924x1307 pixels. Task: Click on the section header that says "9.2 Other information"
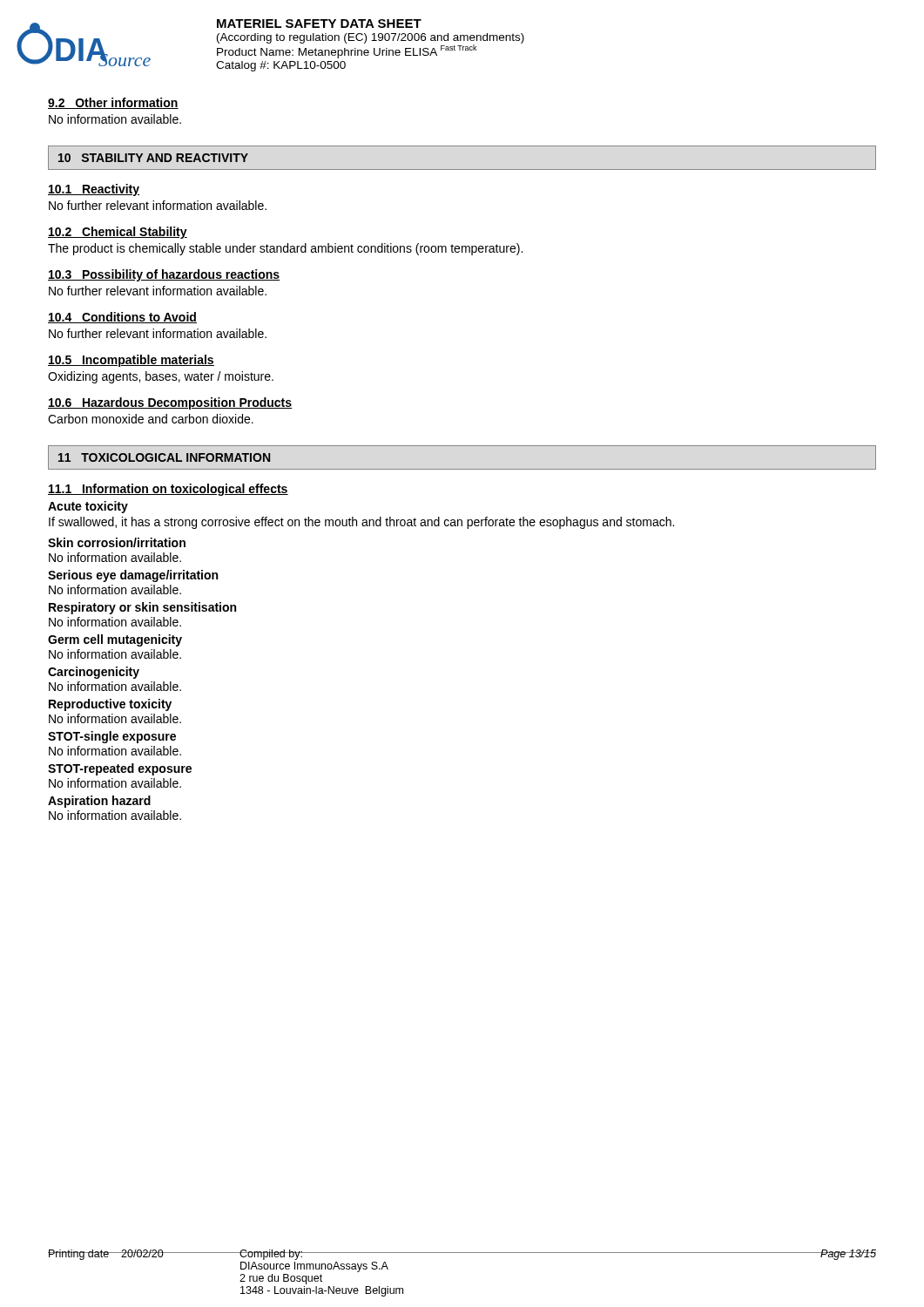click(113, 103)
